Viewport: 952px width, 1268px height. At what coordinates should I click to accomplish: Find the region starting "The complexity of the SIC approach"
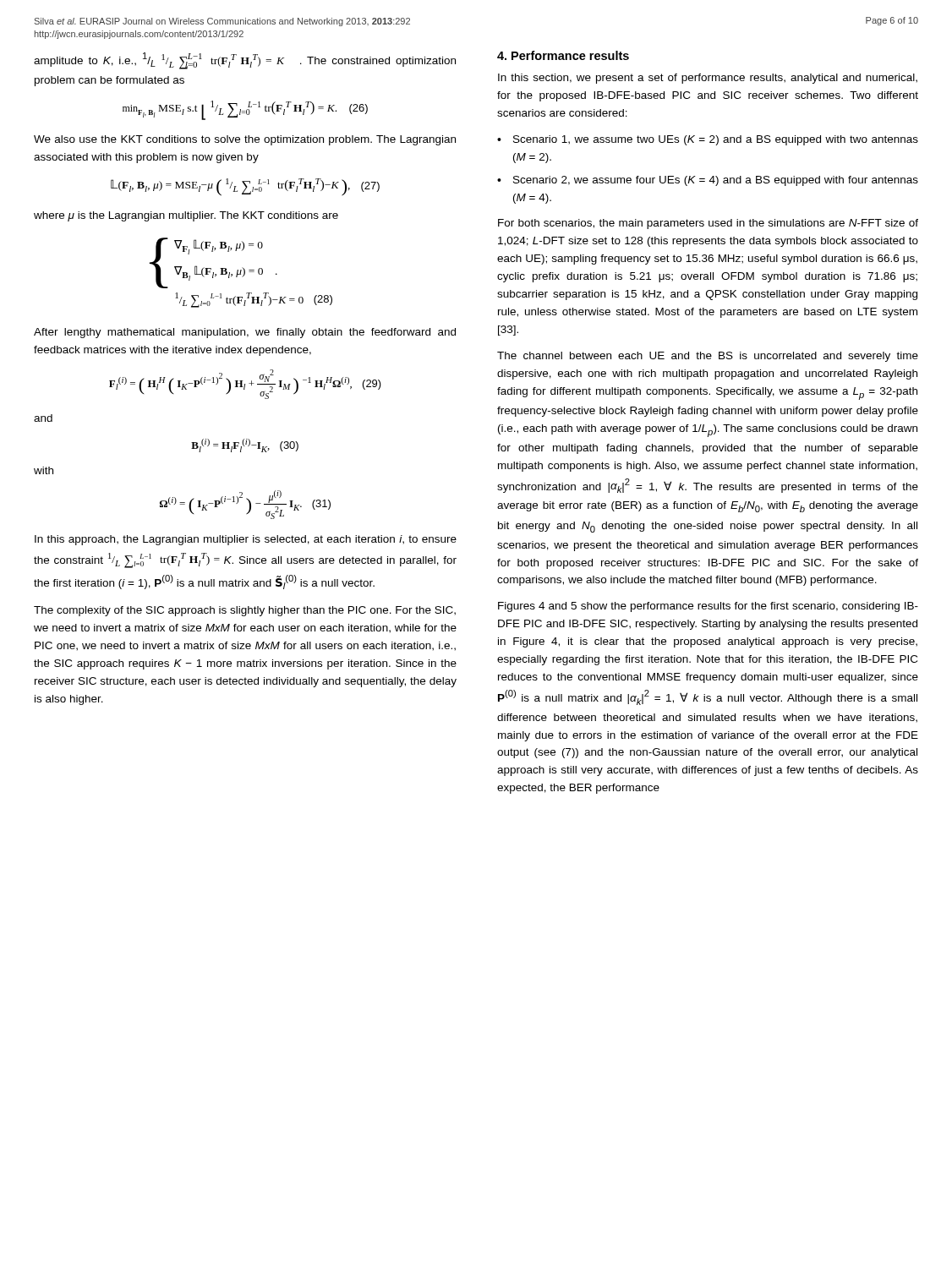click(245, 654)
